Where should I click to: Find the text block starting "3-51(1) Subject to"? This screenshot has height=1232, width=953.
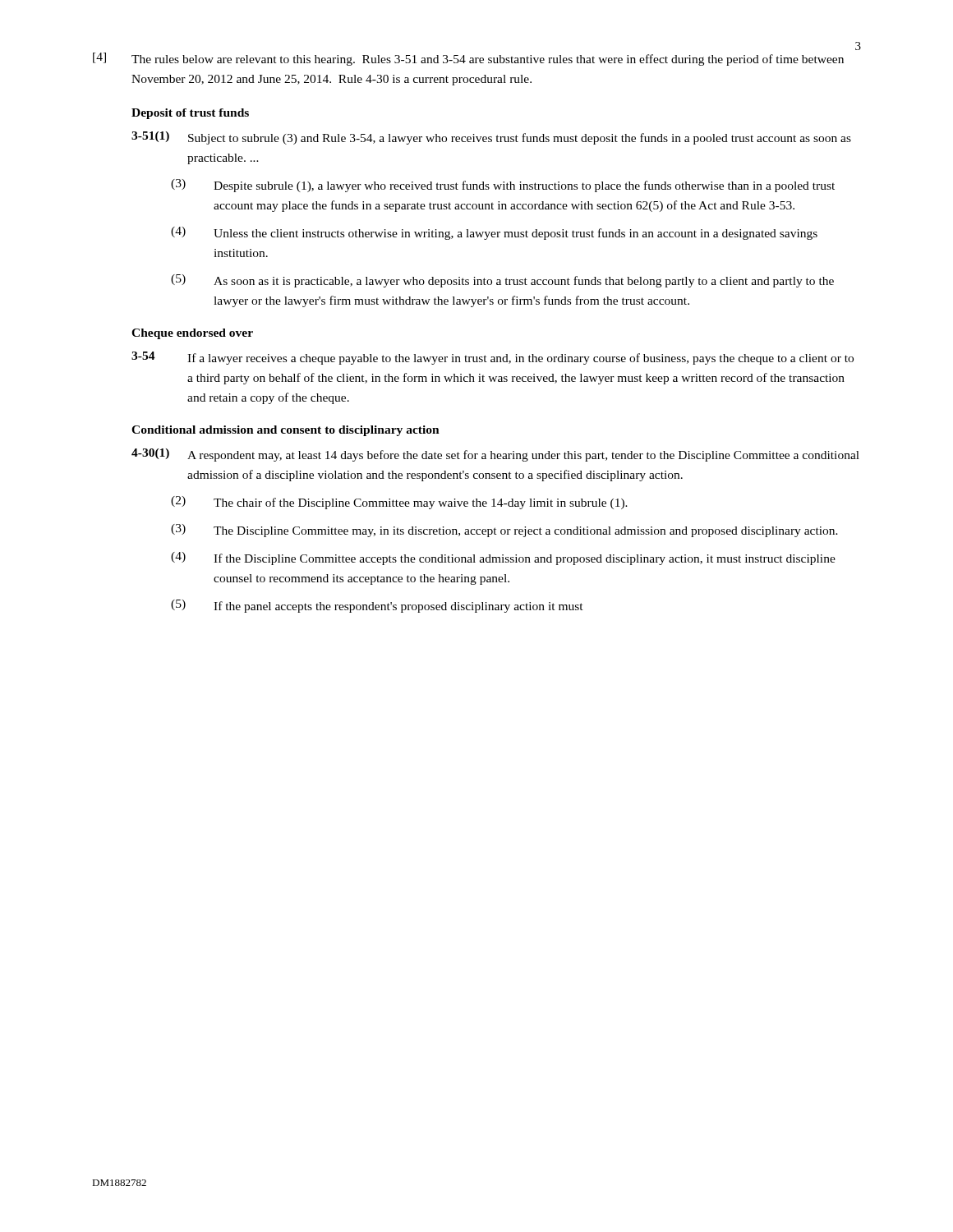(x=496, y=148)
